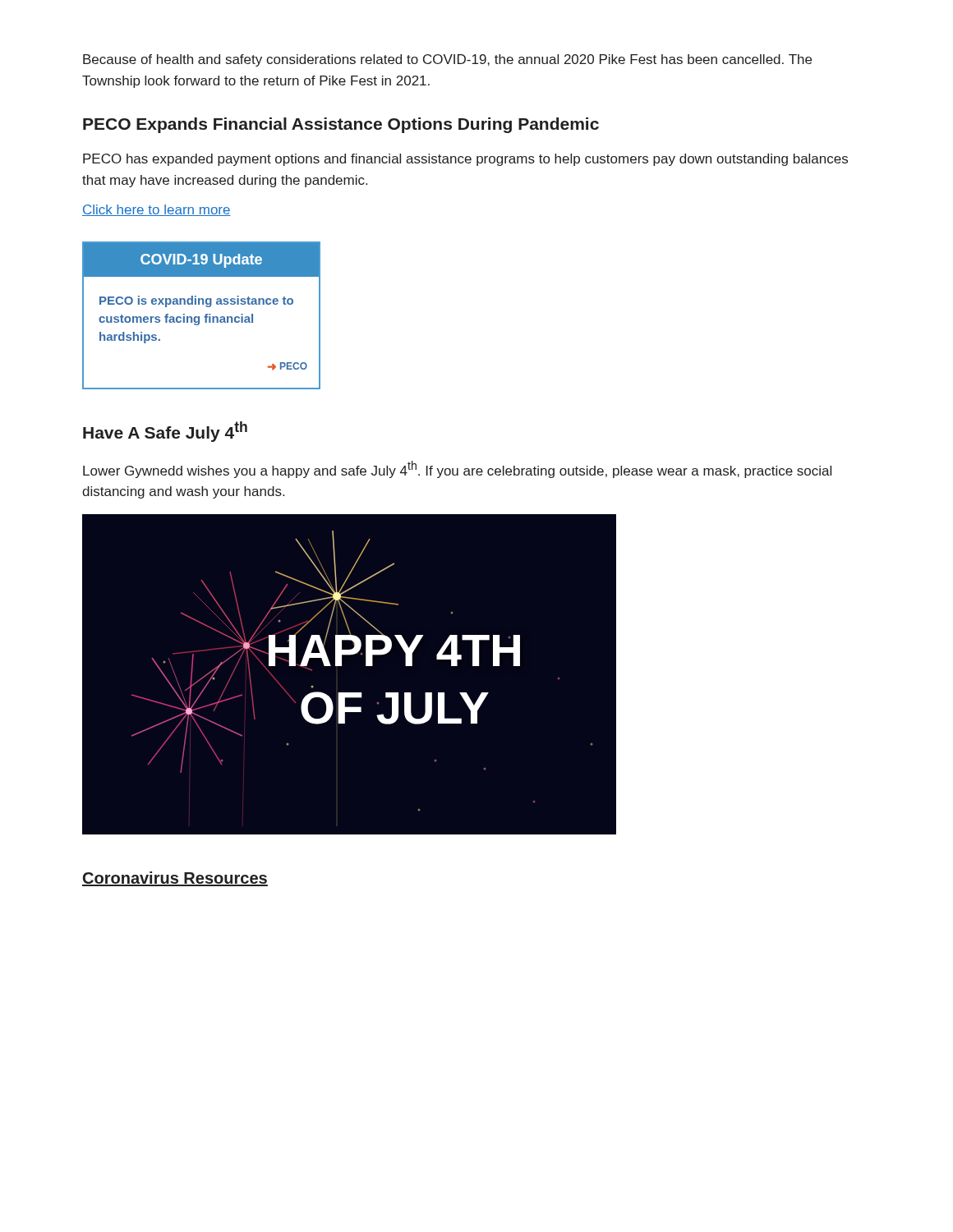Find the block on this page that starts "Lower Gywnedd wishes you a happy and"
This screenshot has height=1232, width=953.
click(457, 479)
